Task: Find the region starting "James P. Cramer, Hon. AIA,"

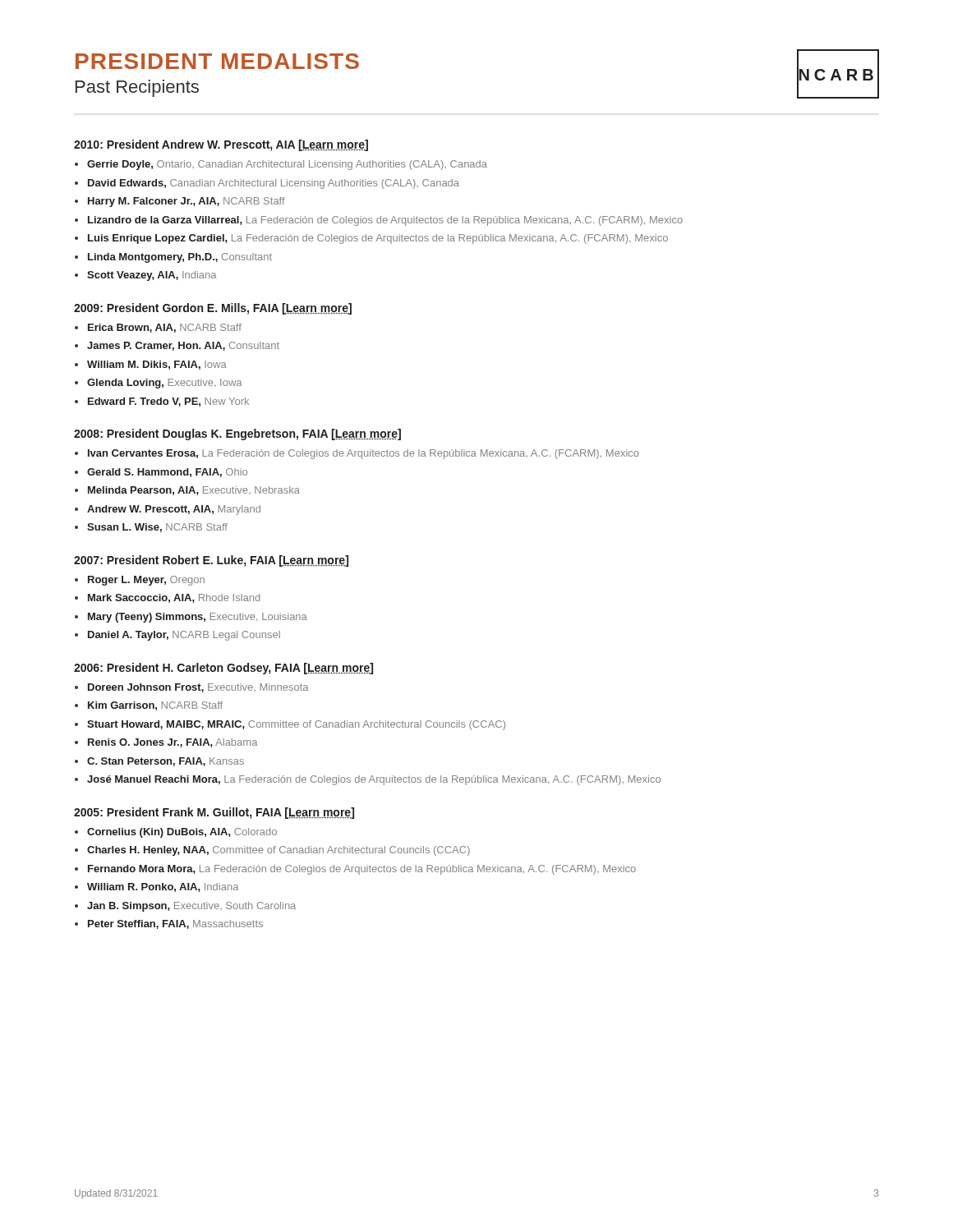Action: (x=183, y=345)
